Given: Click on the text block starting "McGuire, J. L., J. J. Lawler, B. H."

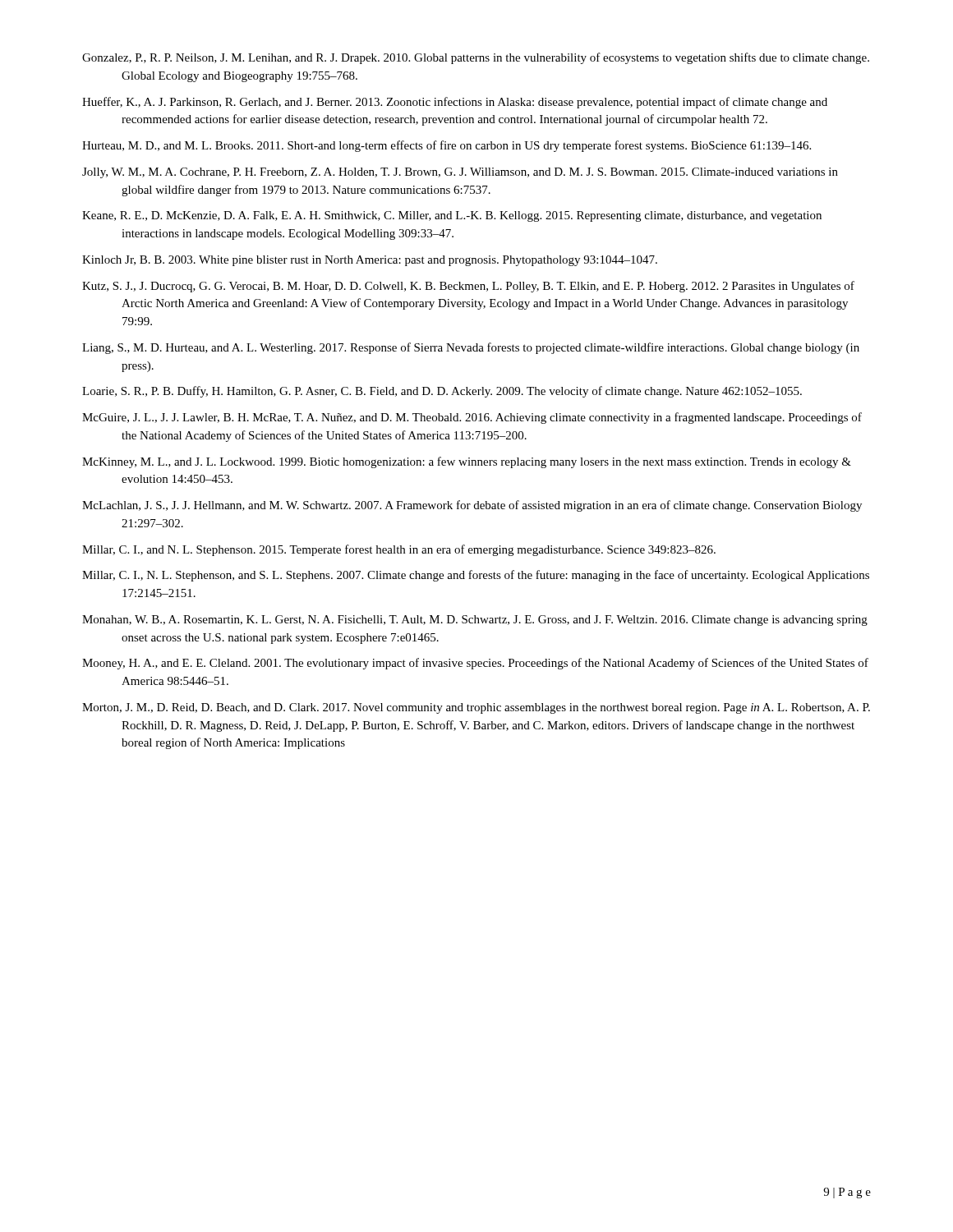Looking at the screenshot, I should pyautogui.click(x=472, y=426).
